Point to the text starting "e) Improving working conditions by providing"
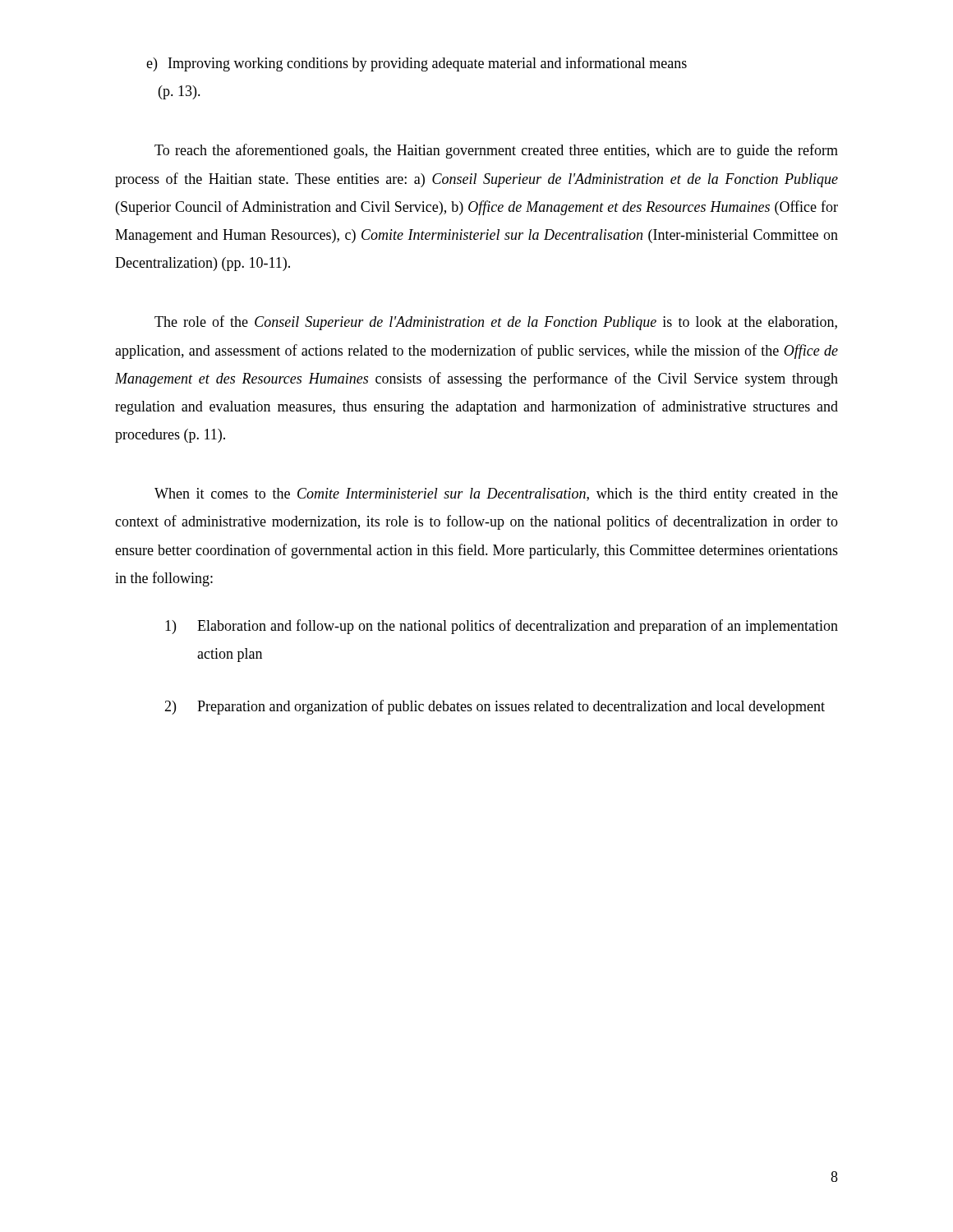This screenshot has height=1232, width=953. [476, 77]
